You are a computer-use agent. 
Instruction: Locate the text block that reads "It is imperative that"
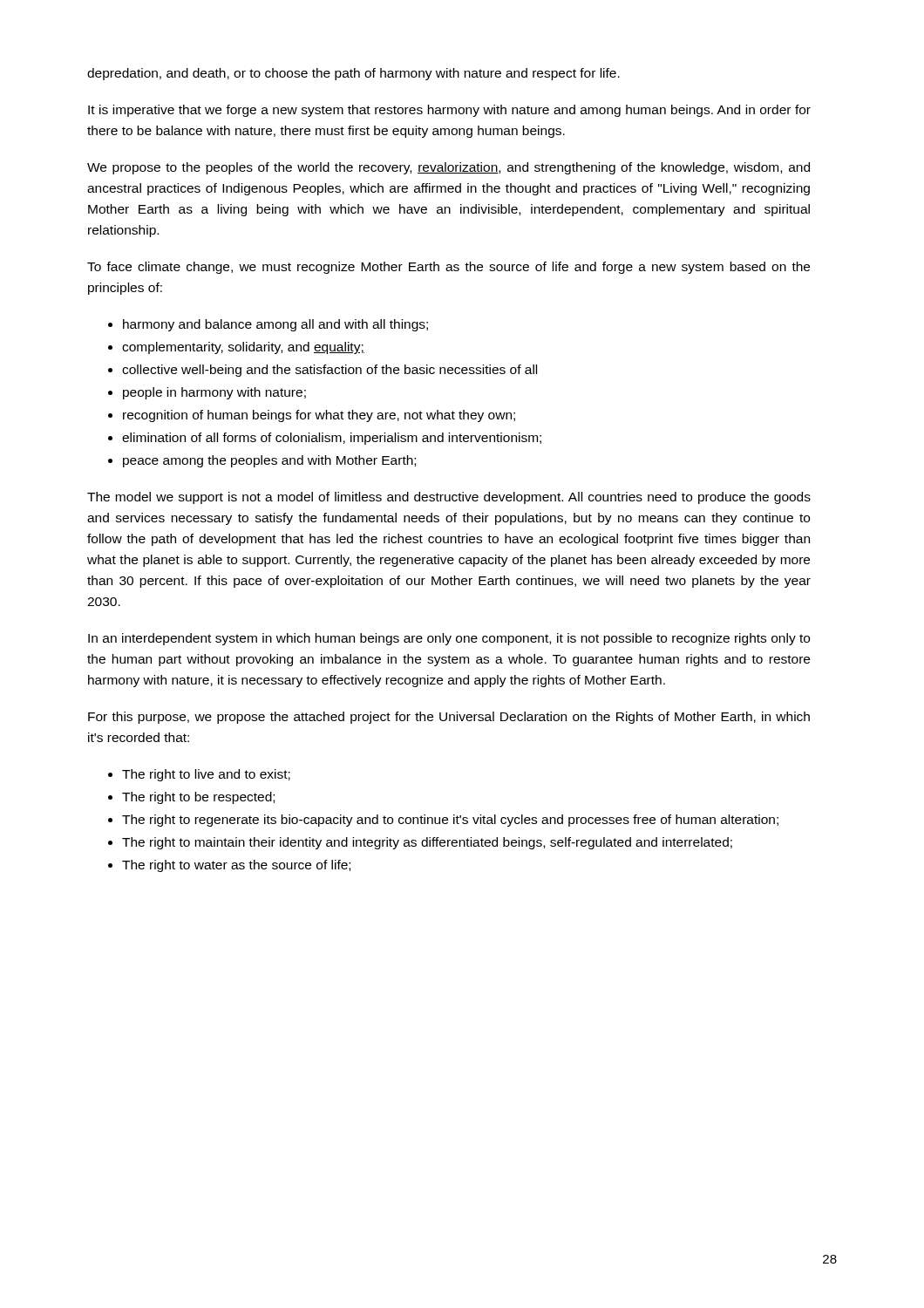pos(449,120)
